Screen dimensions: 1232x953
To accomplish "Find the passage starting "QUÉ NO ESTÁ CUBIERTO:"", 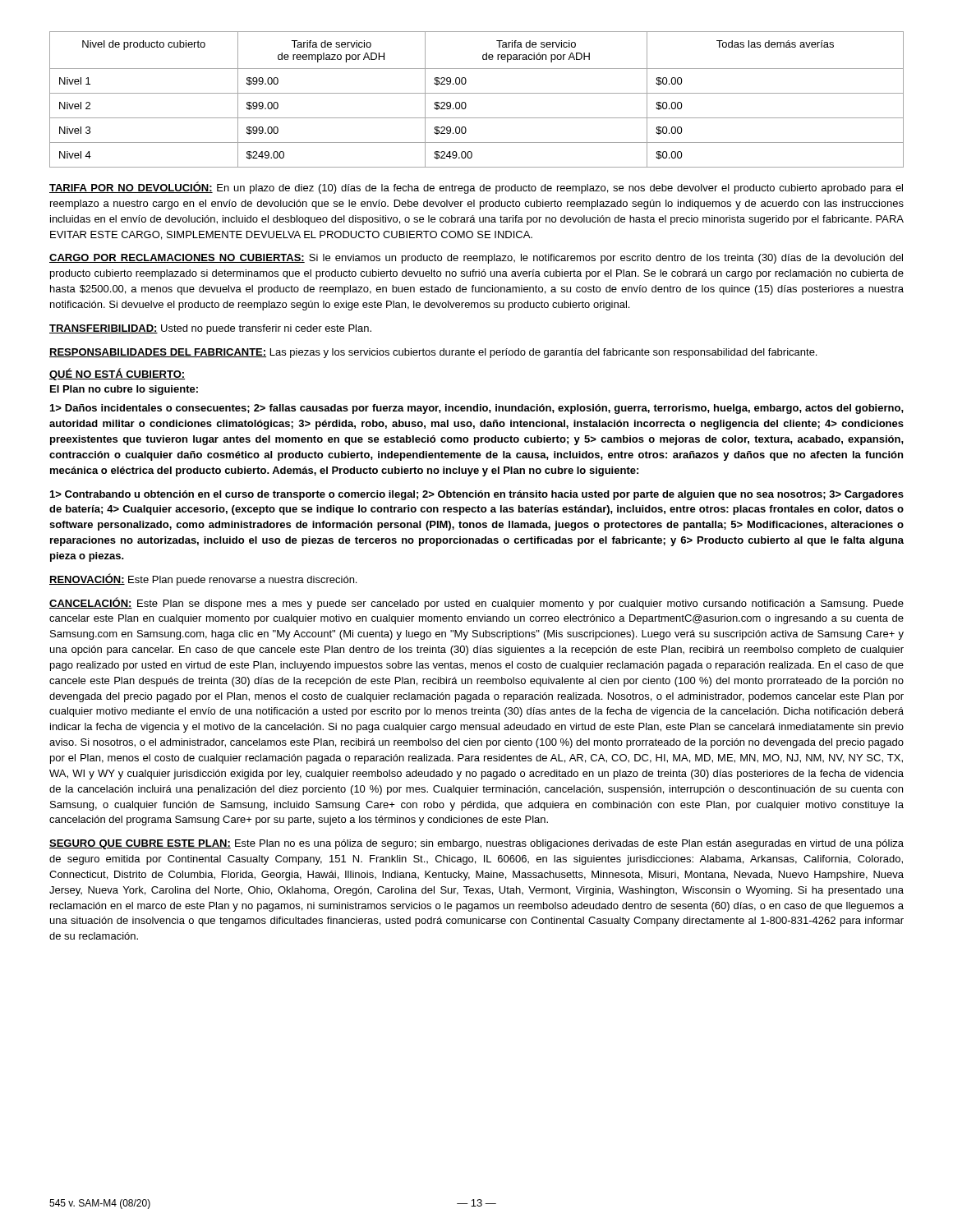I will [117, 375].
